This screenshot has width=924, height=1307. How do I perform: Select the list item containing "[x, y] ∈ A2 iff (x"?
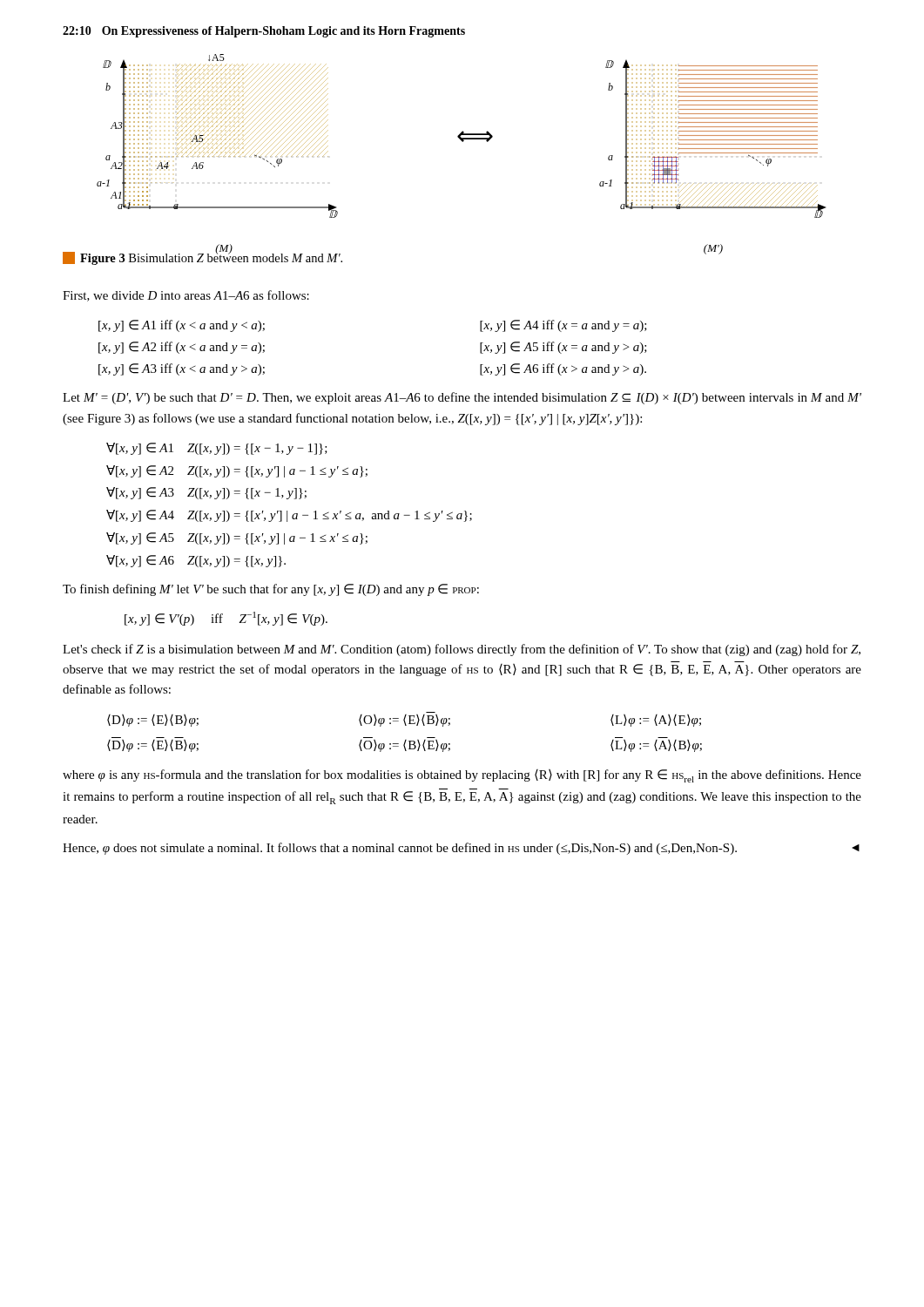[x=479, y=347]
